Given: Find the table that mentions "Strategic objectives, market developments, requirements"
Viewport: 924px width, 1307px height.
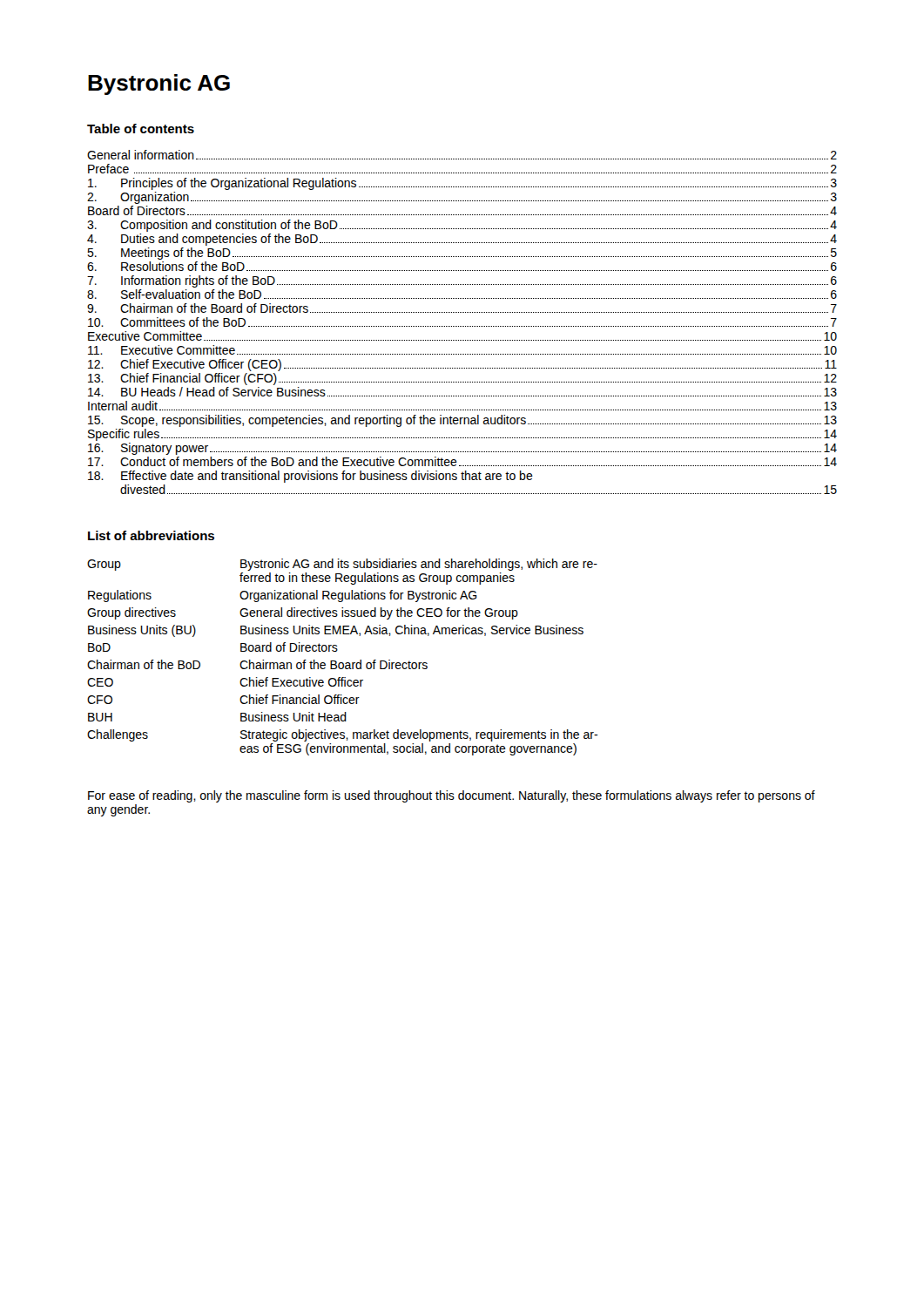Looking at the screenshot, I should pyautogui.click(x=462, y=656).
